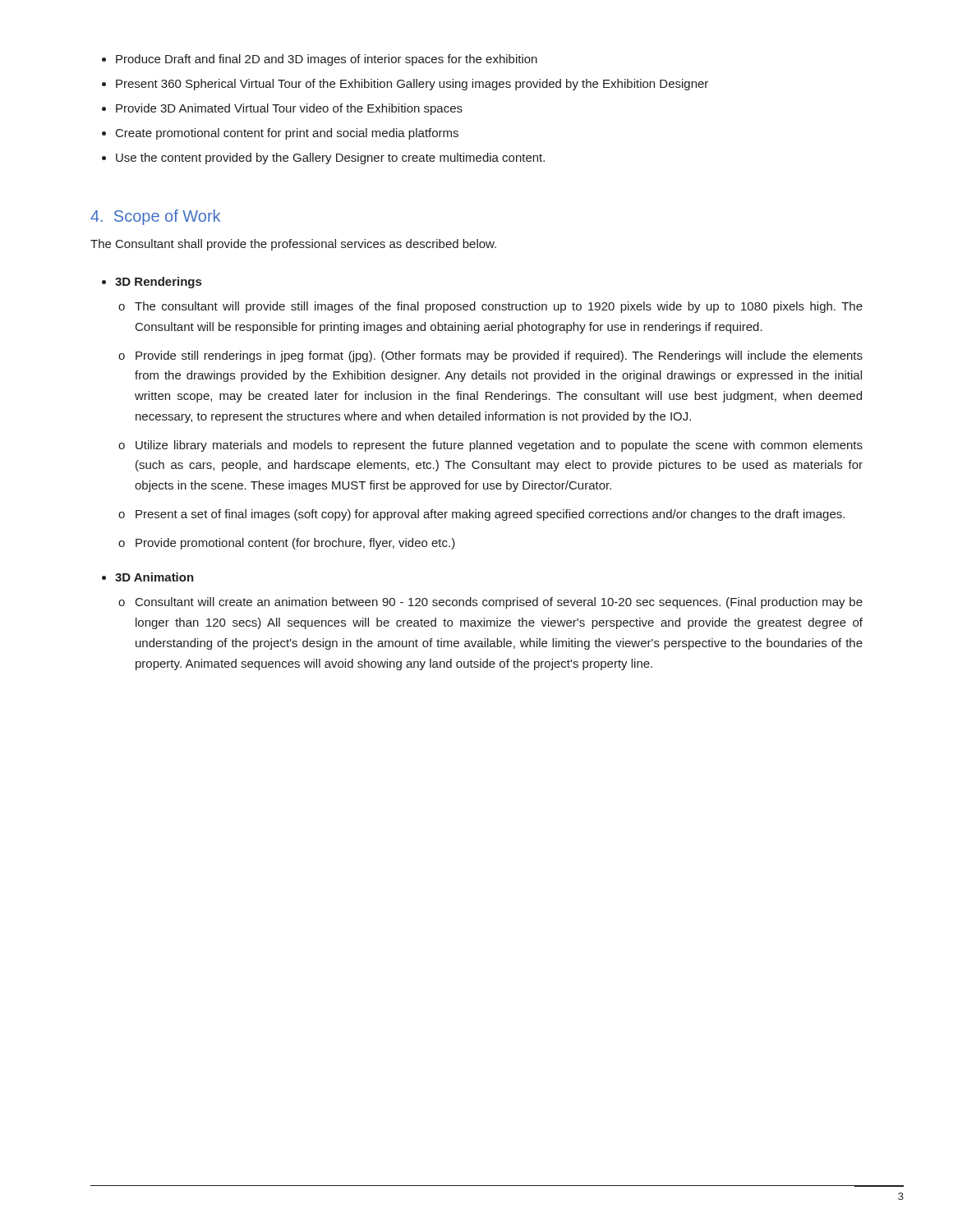Viewport: 953px width, 1232px height.
Task: Navigate to the element starting "Use the content provided by"
Action: coord(489,158)
